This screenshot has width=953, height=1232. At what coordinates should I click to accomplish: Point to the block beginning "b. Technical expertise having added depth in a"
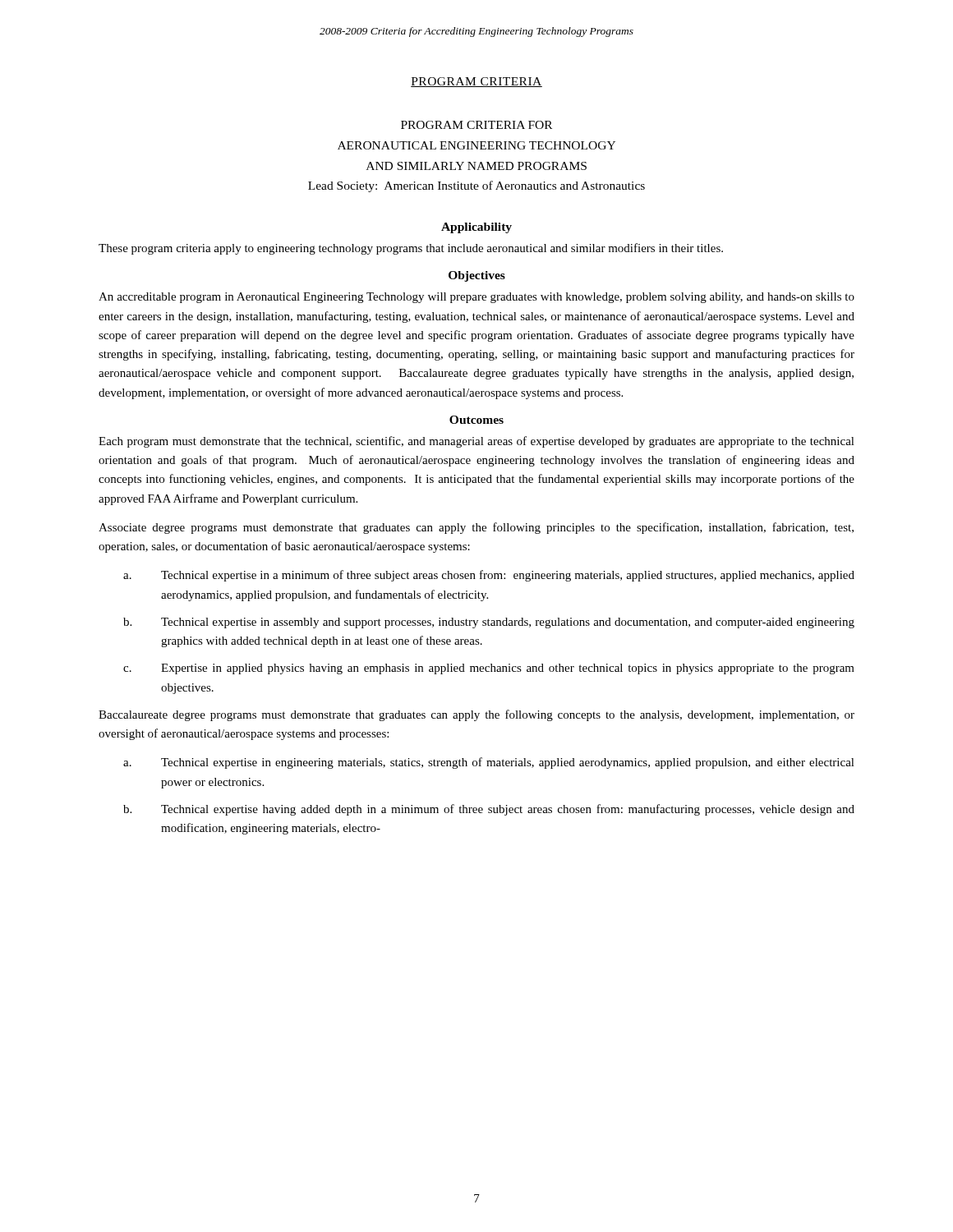[x=476, y=819]
